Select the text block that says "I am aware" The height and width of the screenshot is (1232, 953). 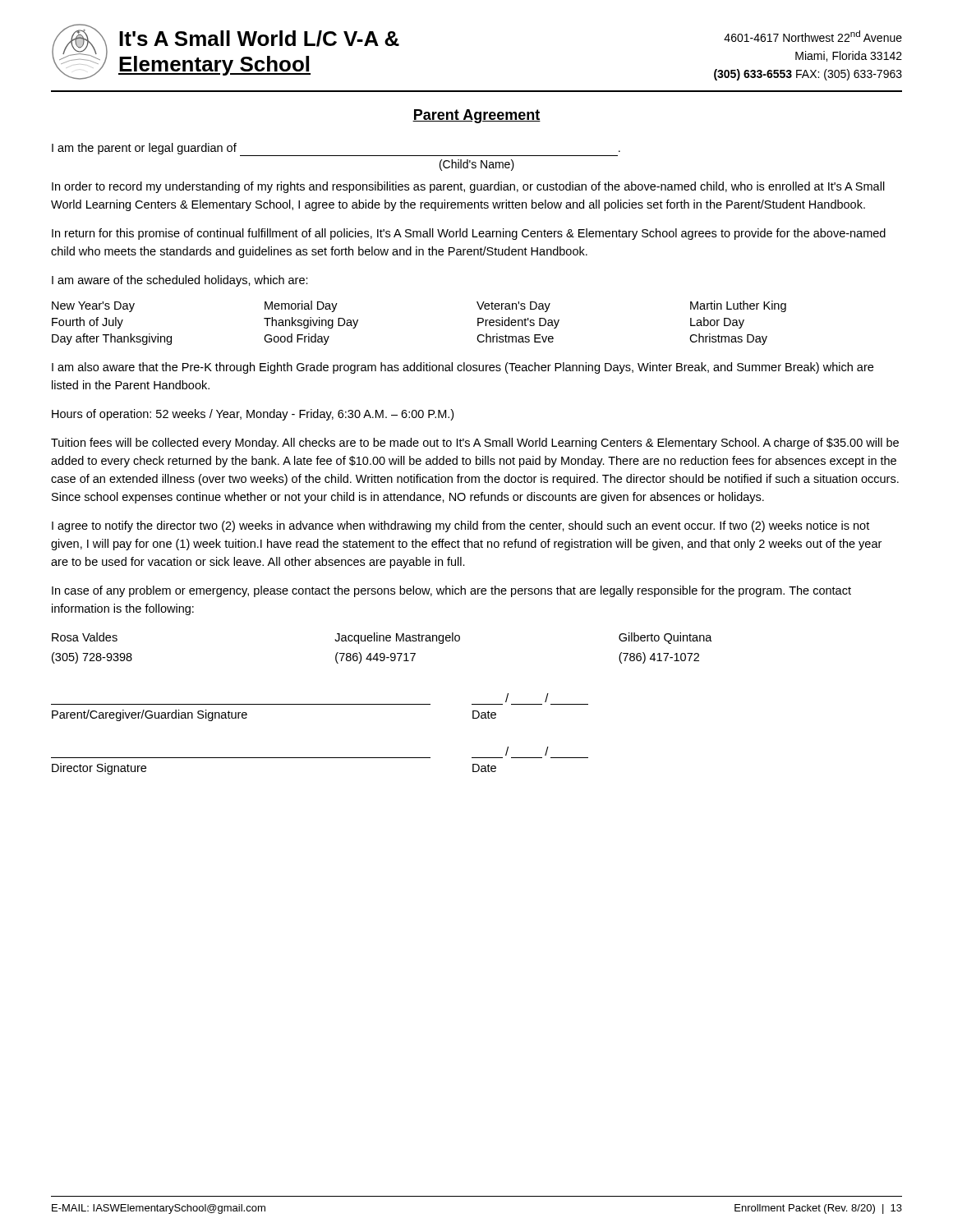coord(180,280)
